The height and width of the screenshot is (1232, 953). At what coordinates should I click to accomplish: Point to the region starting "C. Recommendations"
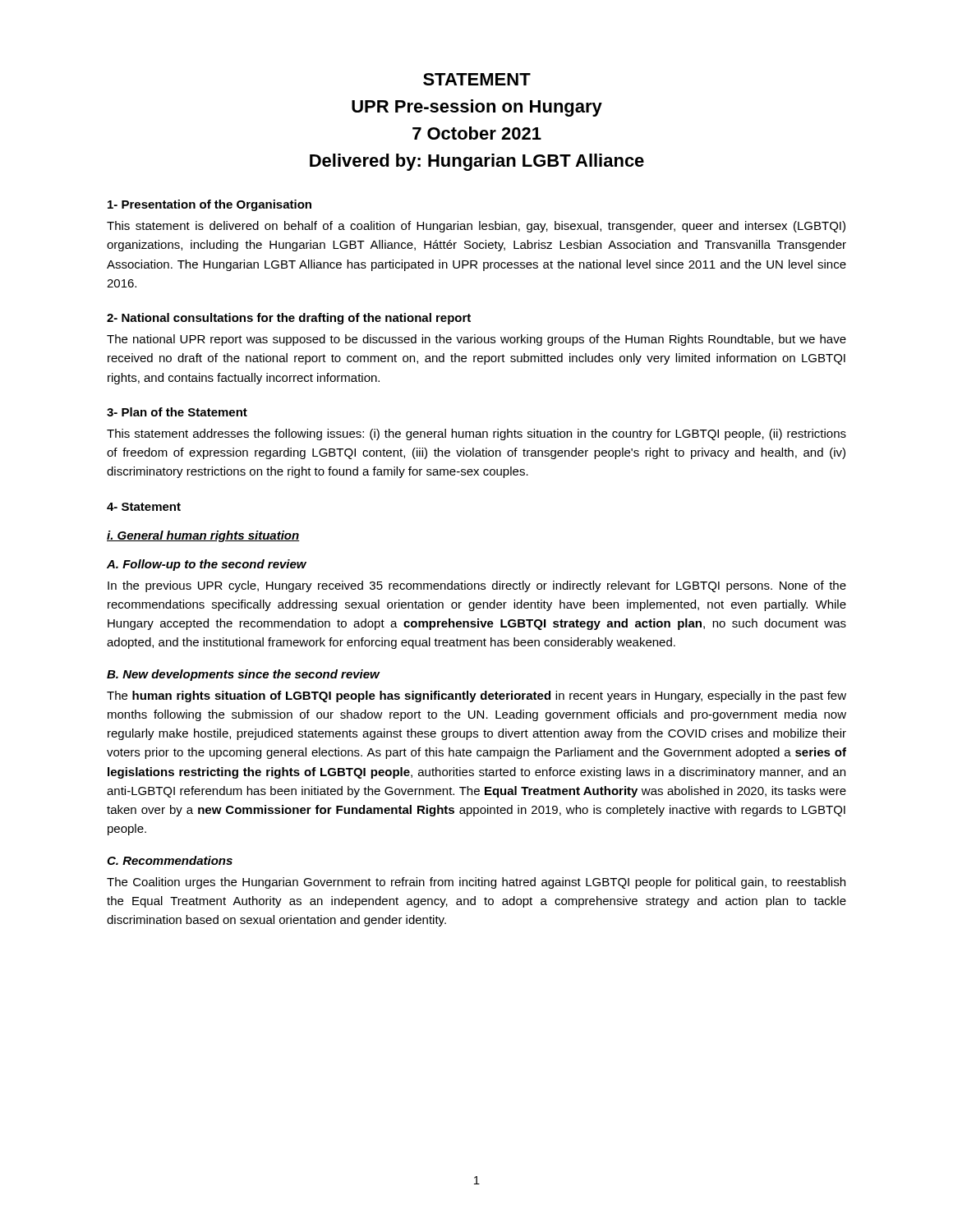pos(170,860)
